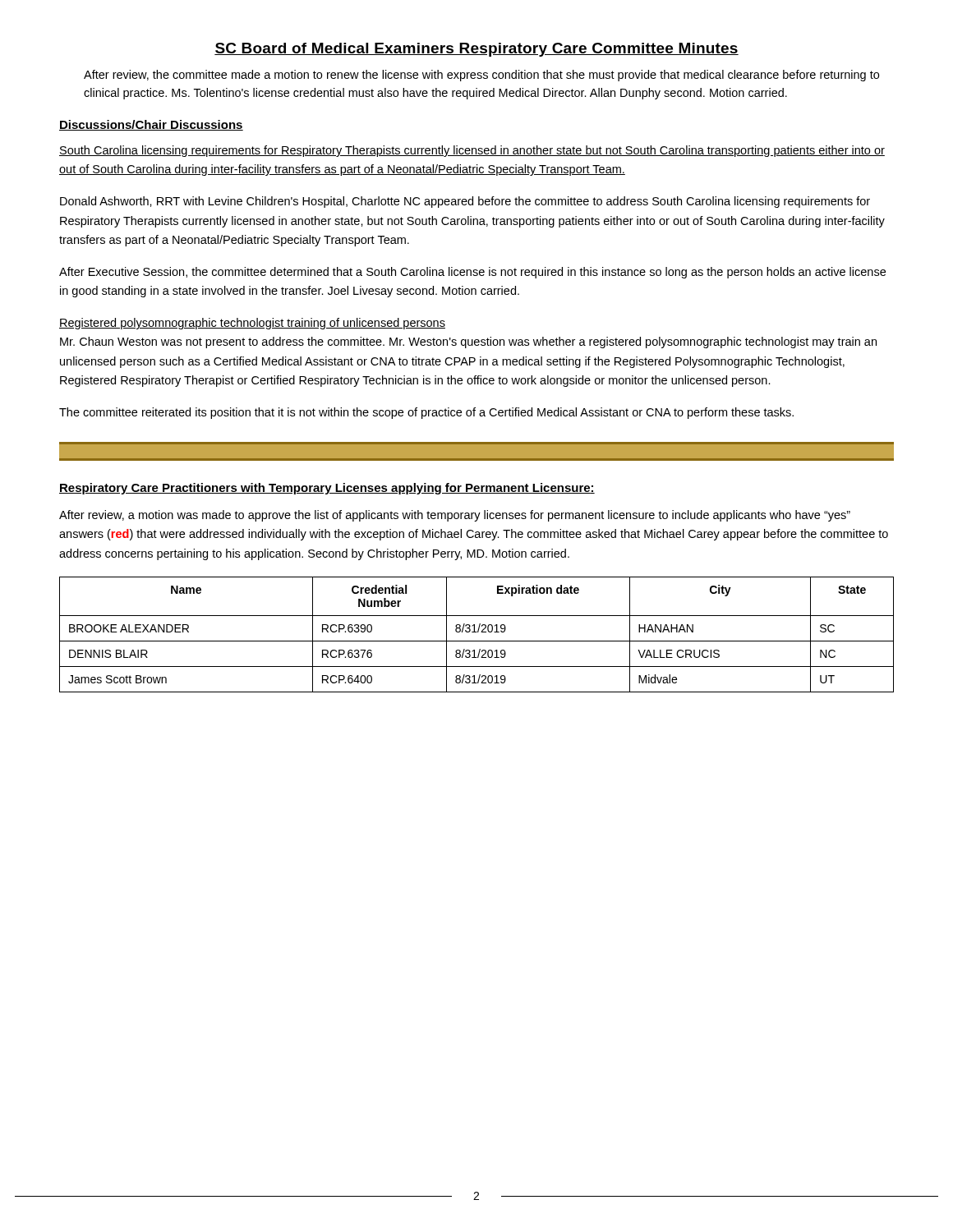Locate the block of text that opens with "After Executive Session, the committee determined that"

[473, 281]
